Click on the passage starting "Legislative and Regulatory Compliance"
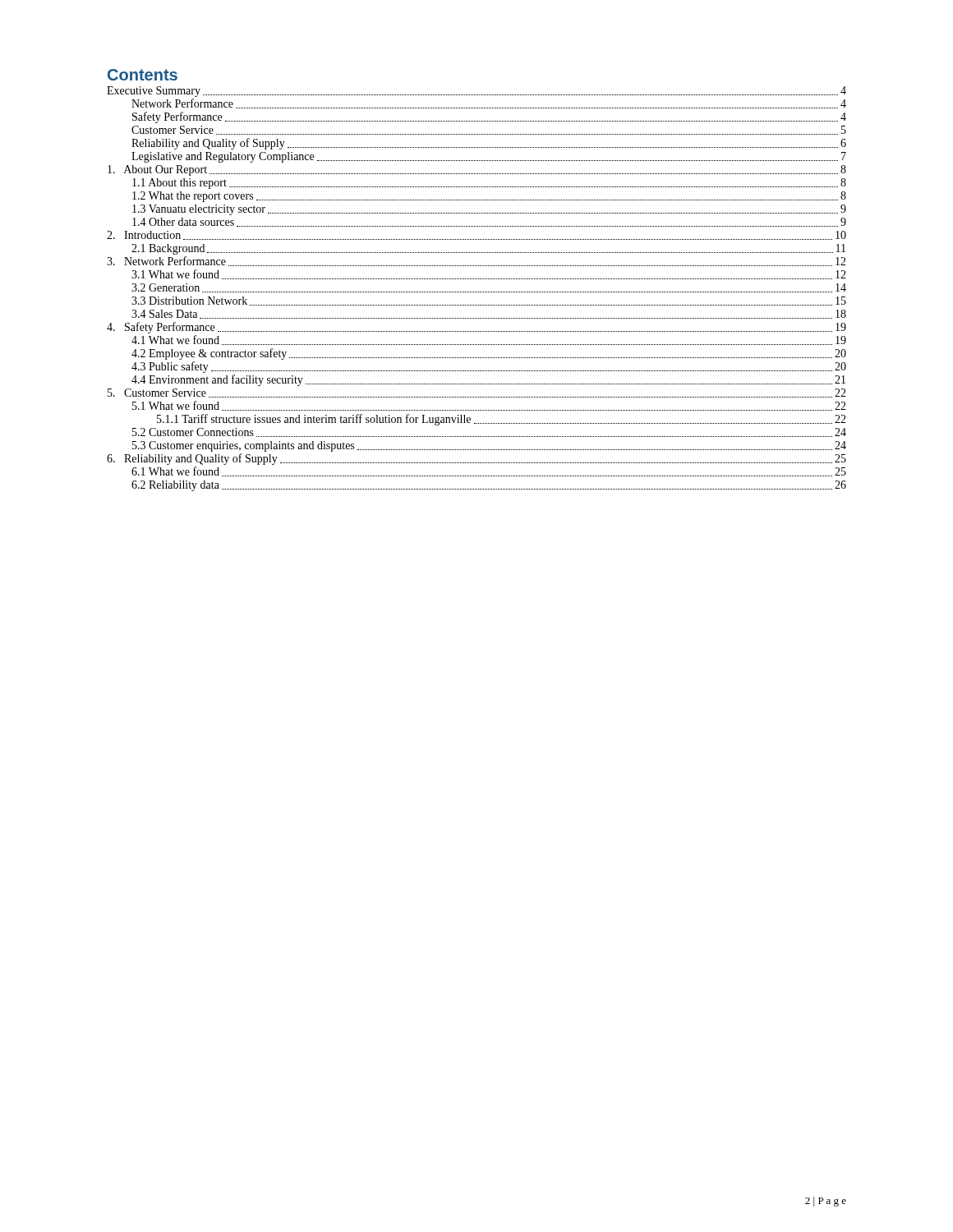 point(489,157)
